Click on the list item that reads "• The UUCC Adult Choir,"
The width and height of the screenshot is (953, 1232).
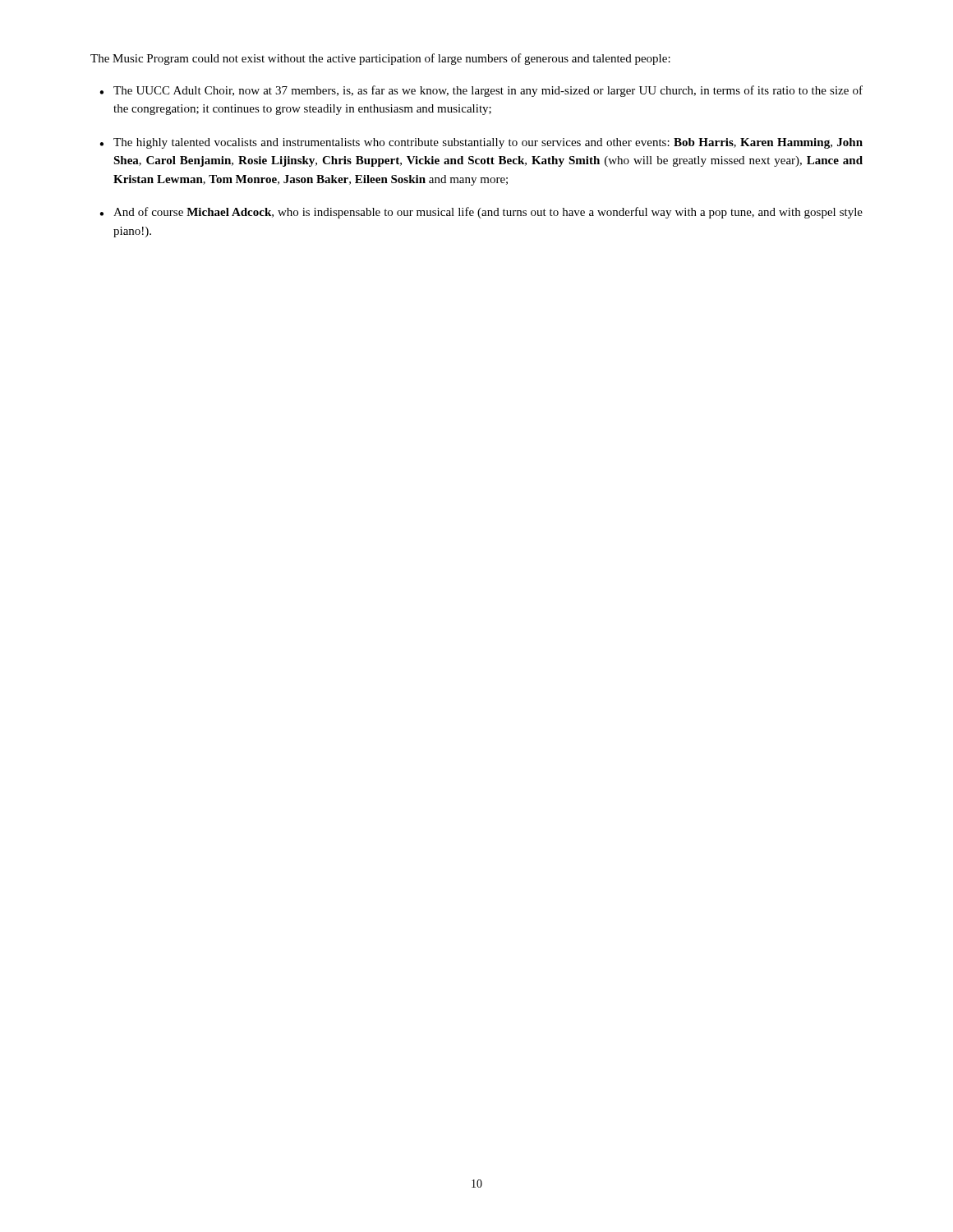click(x=476, y=99)
